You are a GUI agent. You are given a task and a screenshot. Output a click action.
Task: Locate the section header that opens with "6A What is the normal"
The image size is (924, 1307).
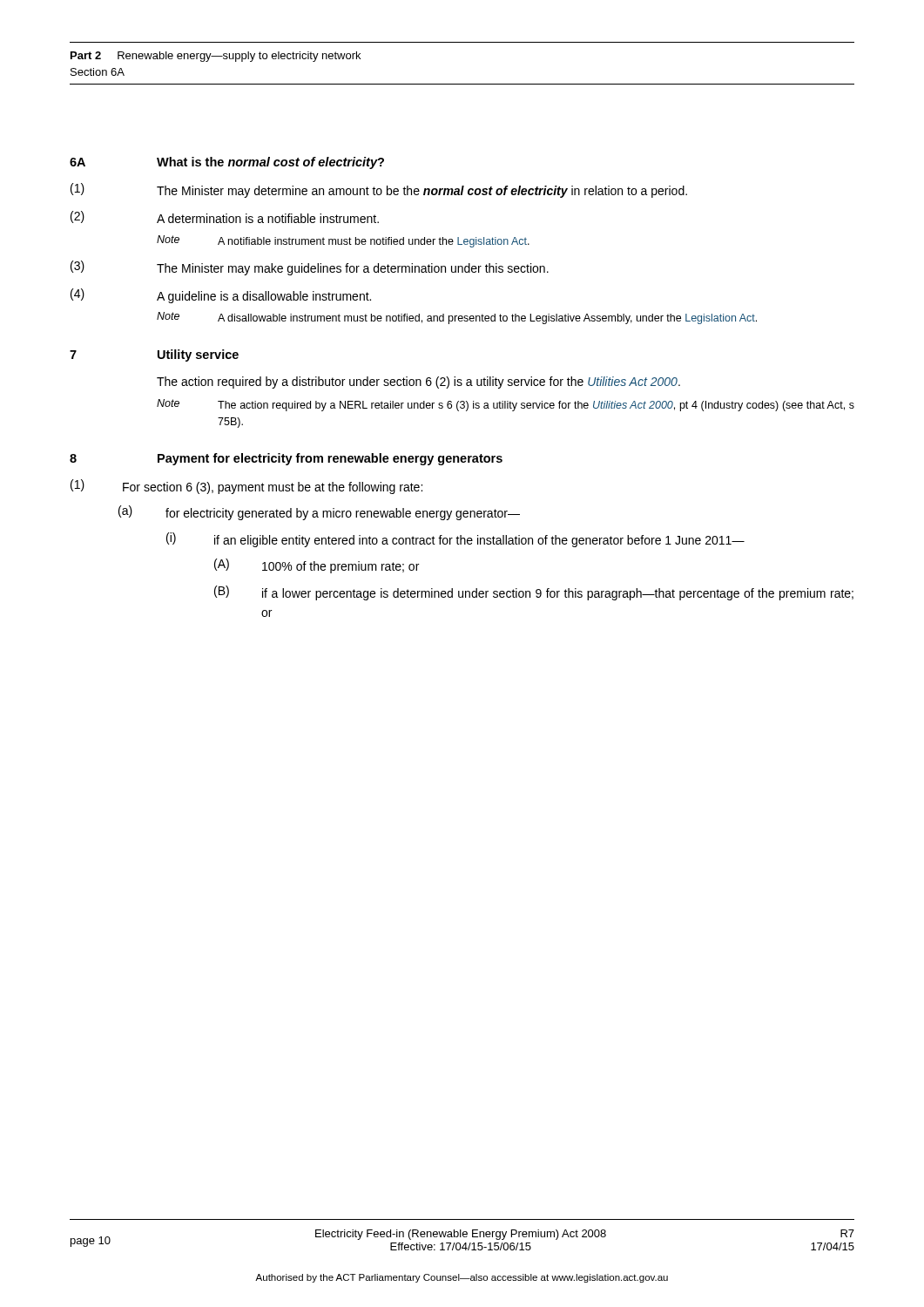[x=227, y=162]
